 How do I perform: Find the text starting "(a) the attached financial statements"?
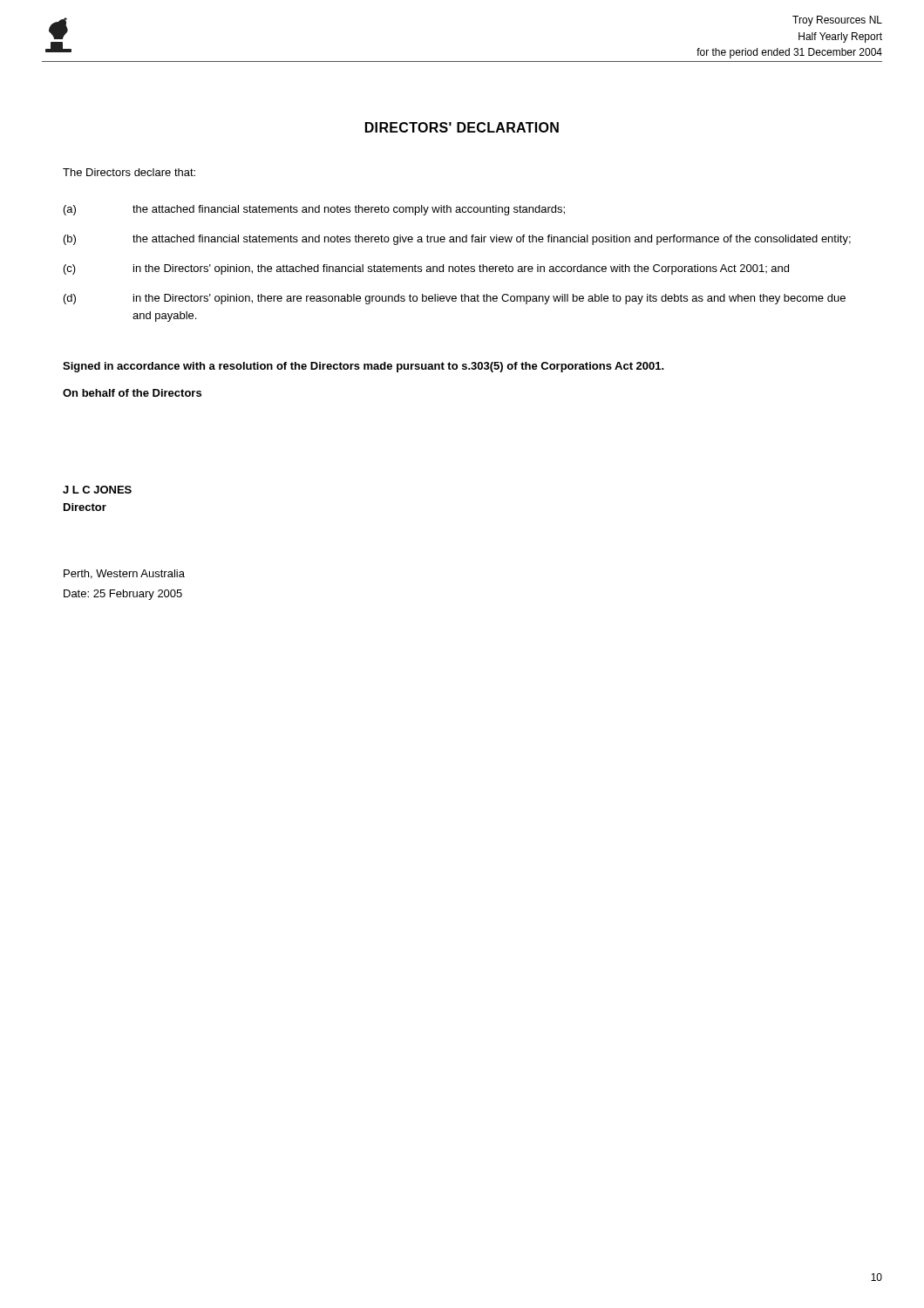pos(462,209)
